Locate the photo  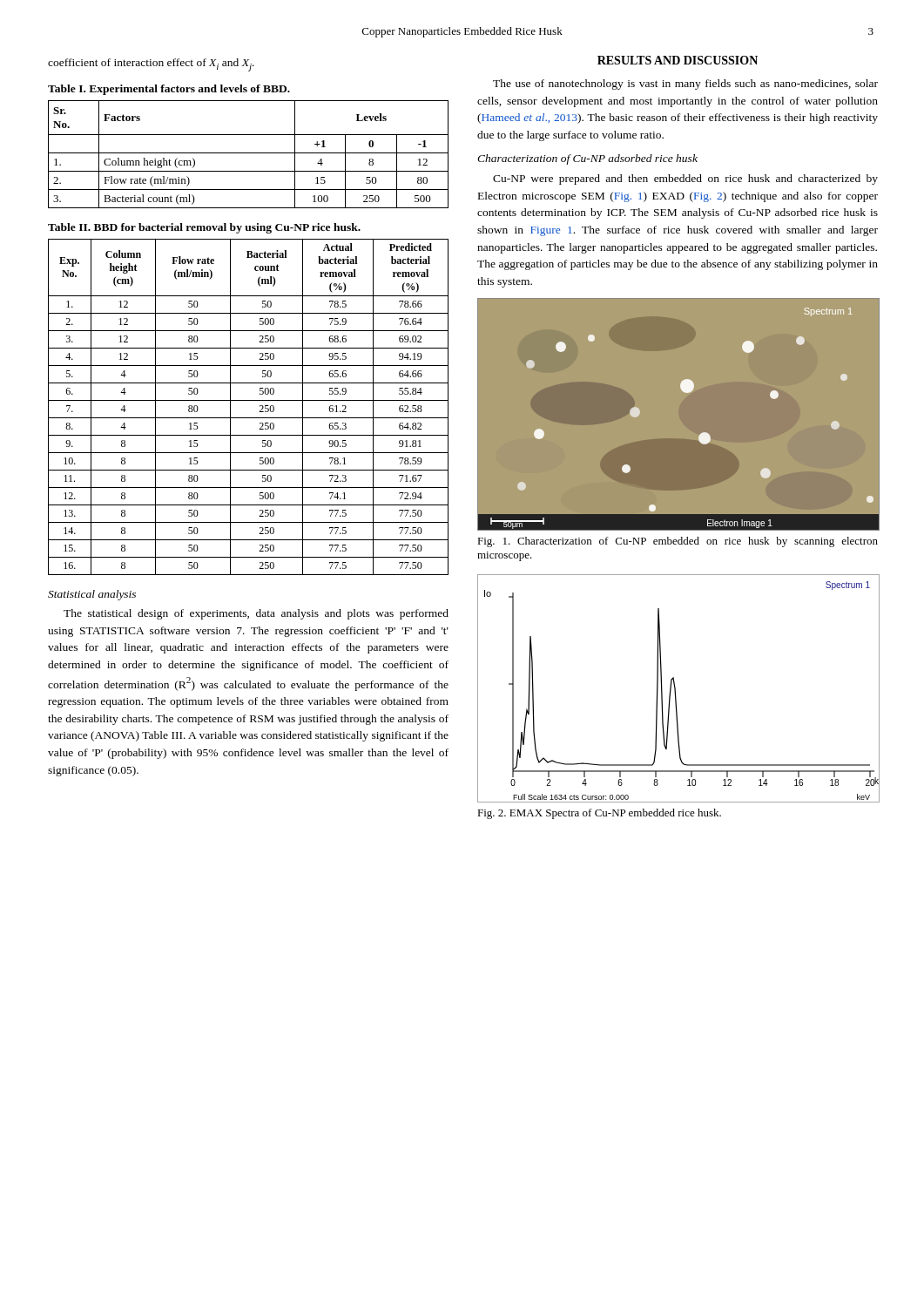point(678,414)
